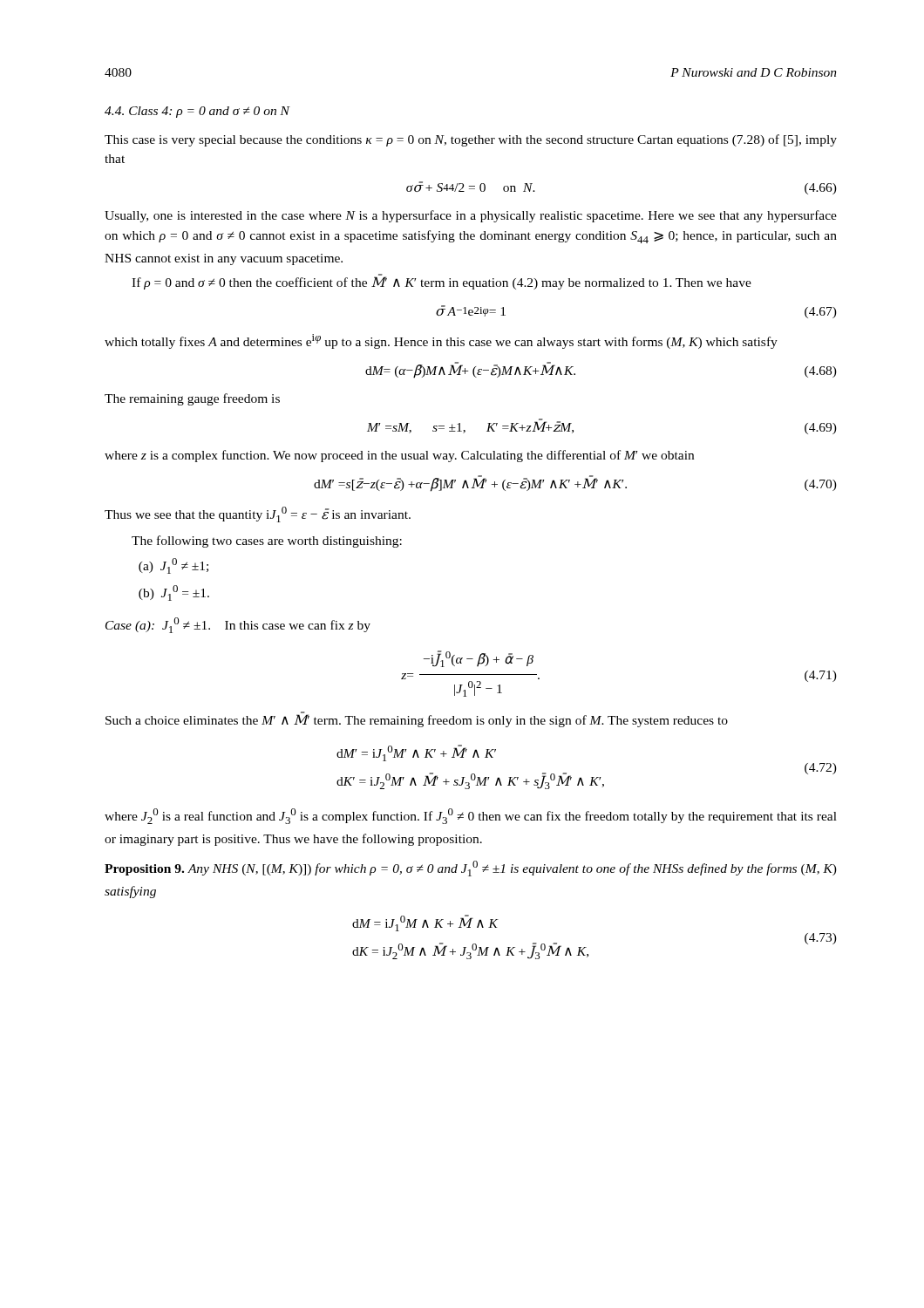Click on the passage starting "where J20 is a real"
Screen dimensions: 1308x924
tap(471, 826)
